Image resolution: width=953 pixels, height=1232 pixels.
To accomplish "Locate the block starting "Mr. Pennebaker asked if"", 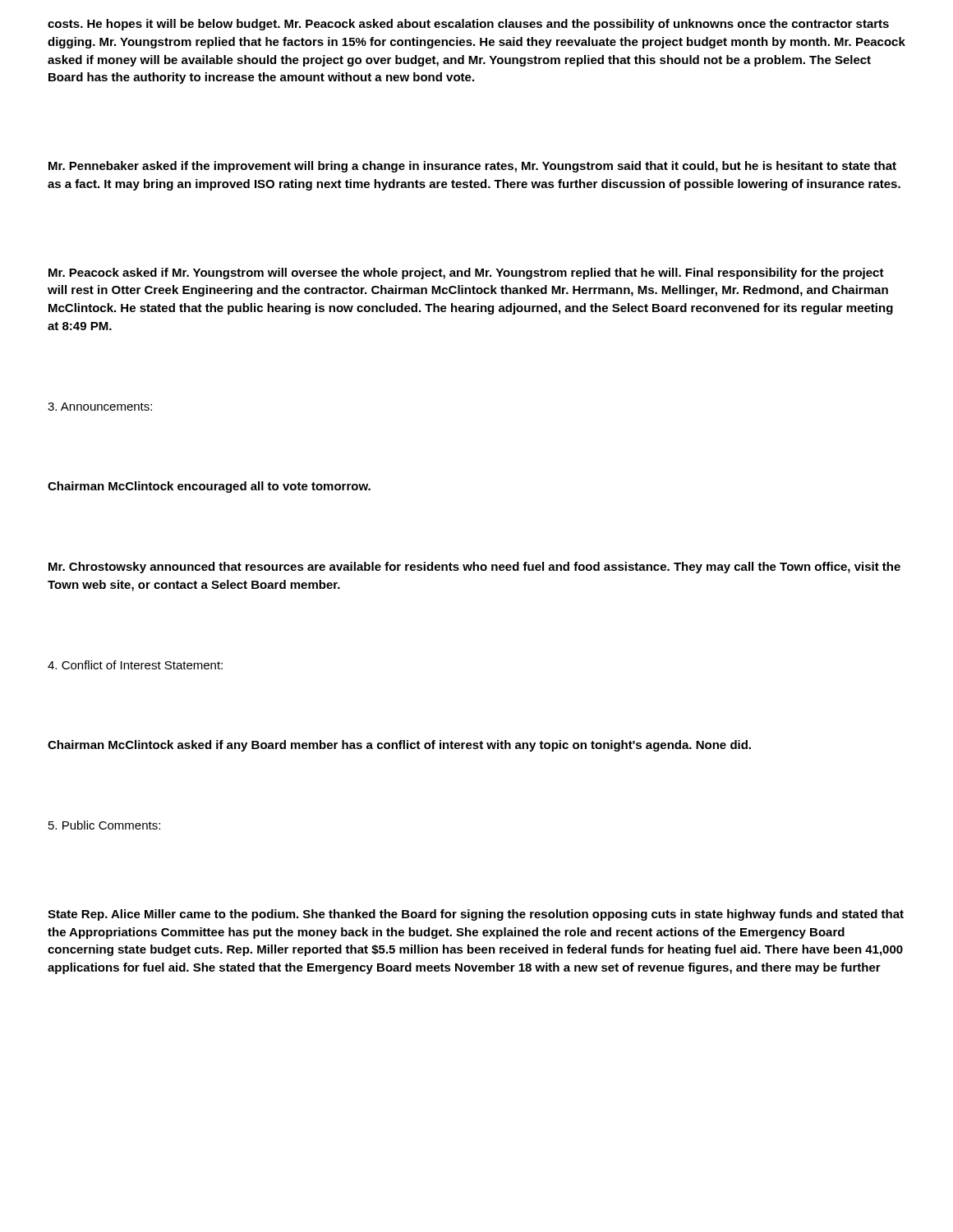I will coord(474,174).
